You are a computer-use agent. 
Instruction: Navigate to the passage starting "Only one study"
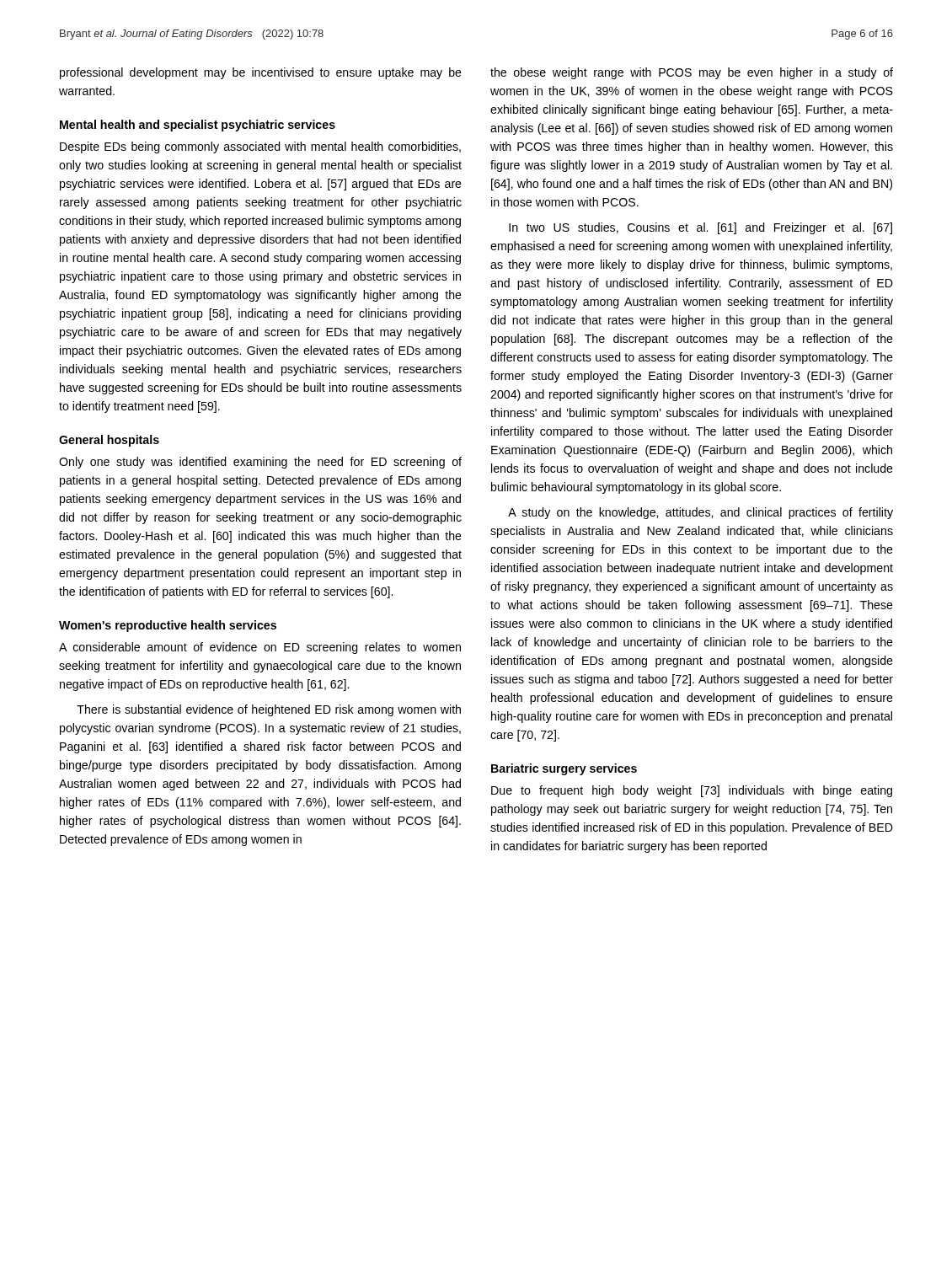click(x=260, y=527)
